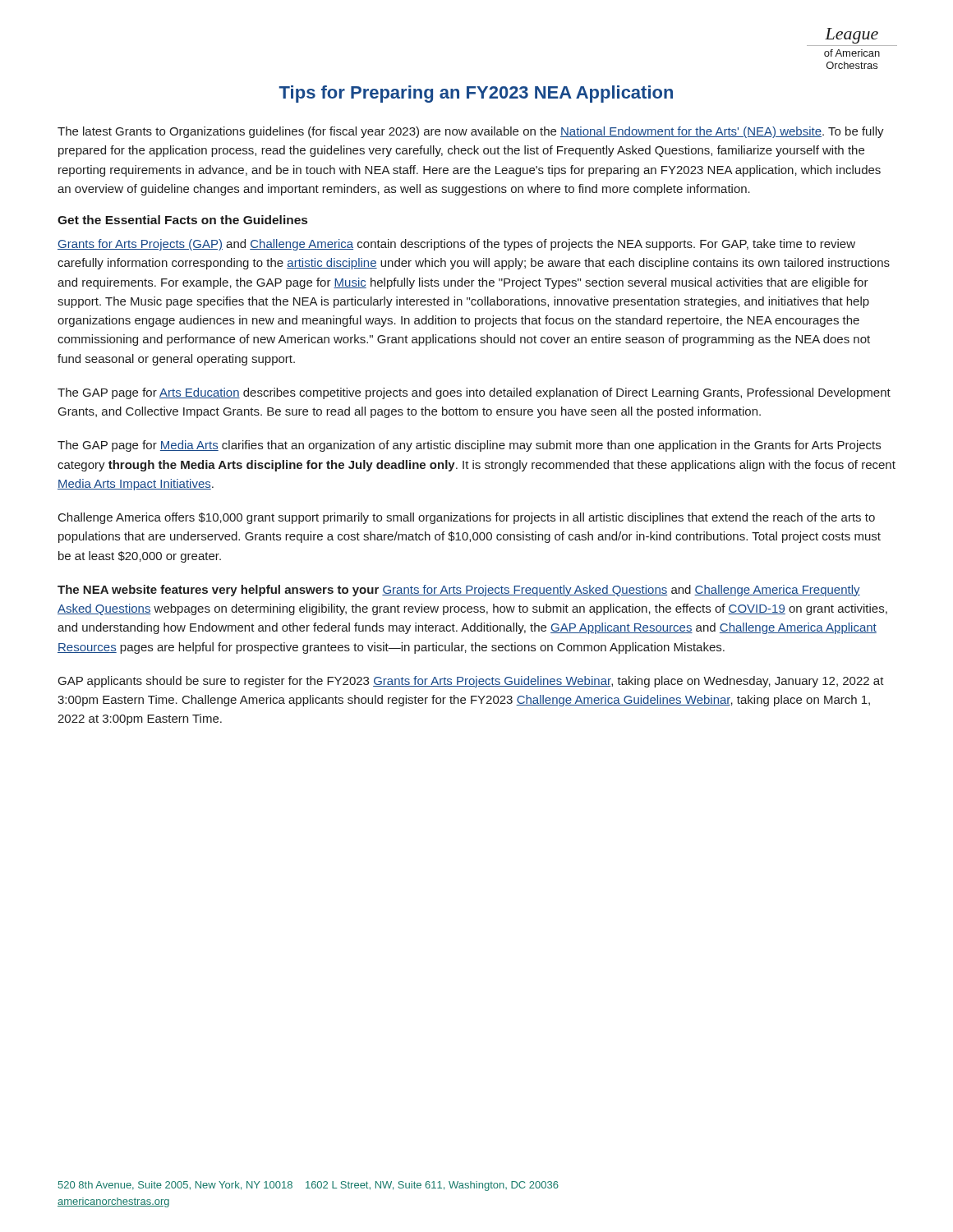Screen dimensions: 1232x953
Task: Navigate to the passage starting "Grants for Arts Projects (GAP)"
Action: pyautogui.click(x=474, y=301)
